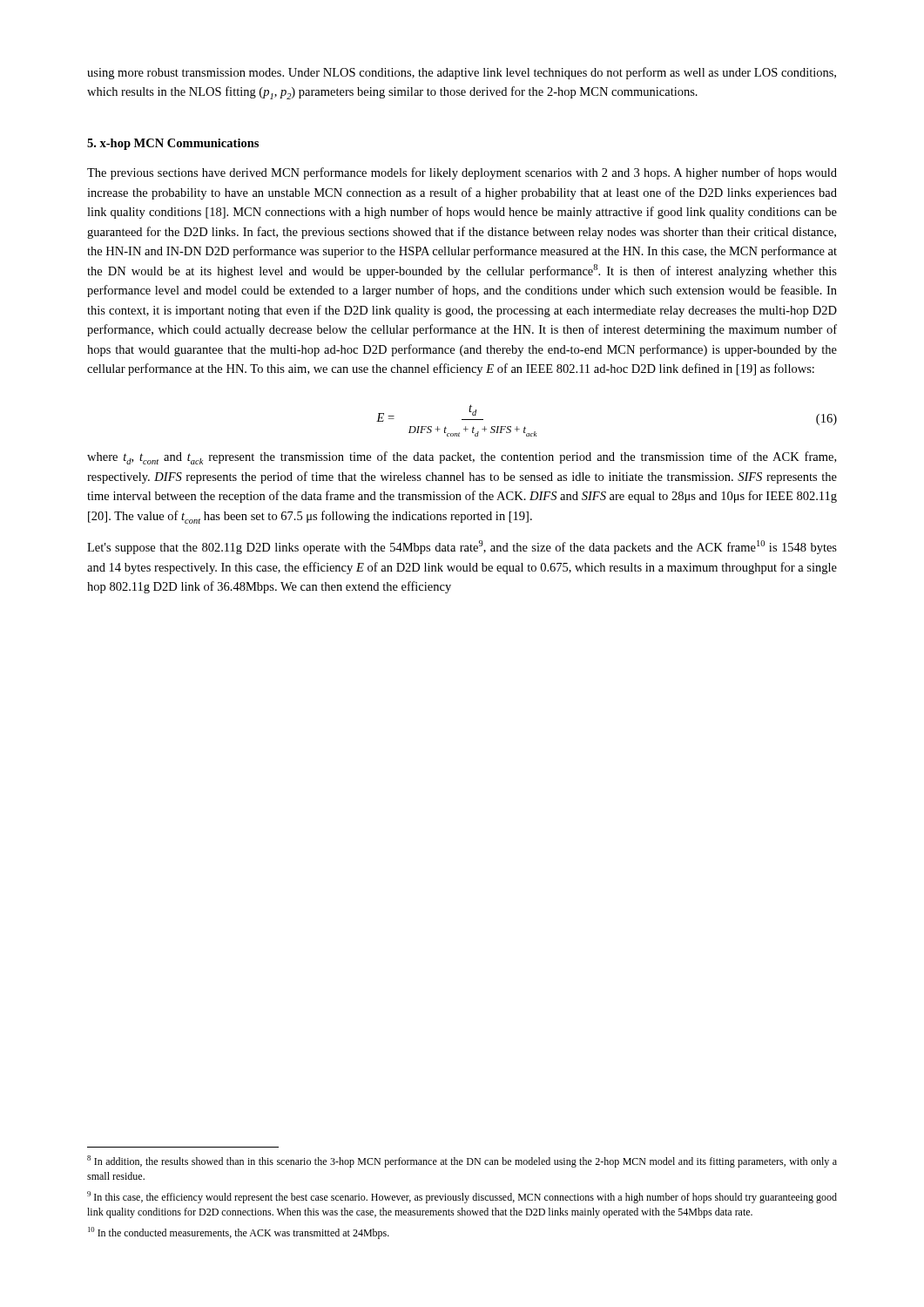Viewport: 924px width, 1307px height.
Task: Find the block on this page that starts "The previous sections"
Action: (462, 271)
